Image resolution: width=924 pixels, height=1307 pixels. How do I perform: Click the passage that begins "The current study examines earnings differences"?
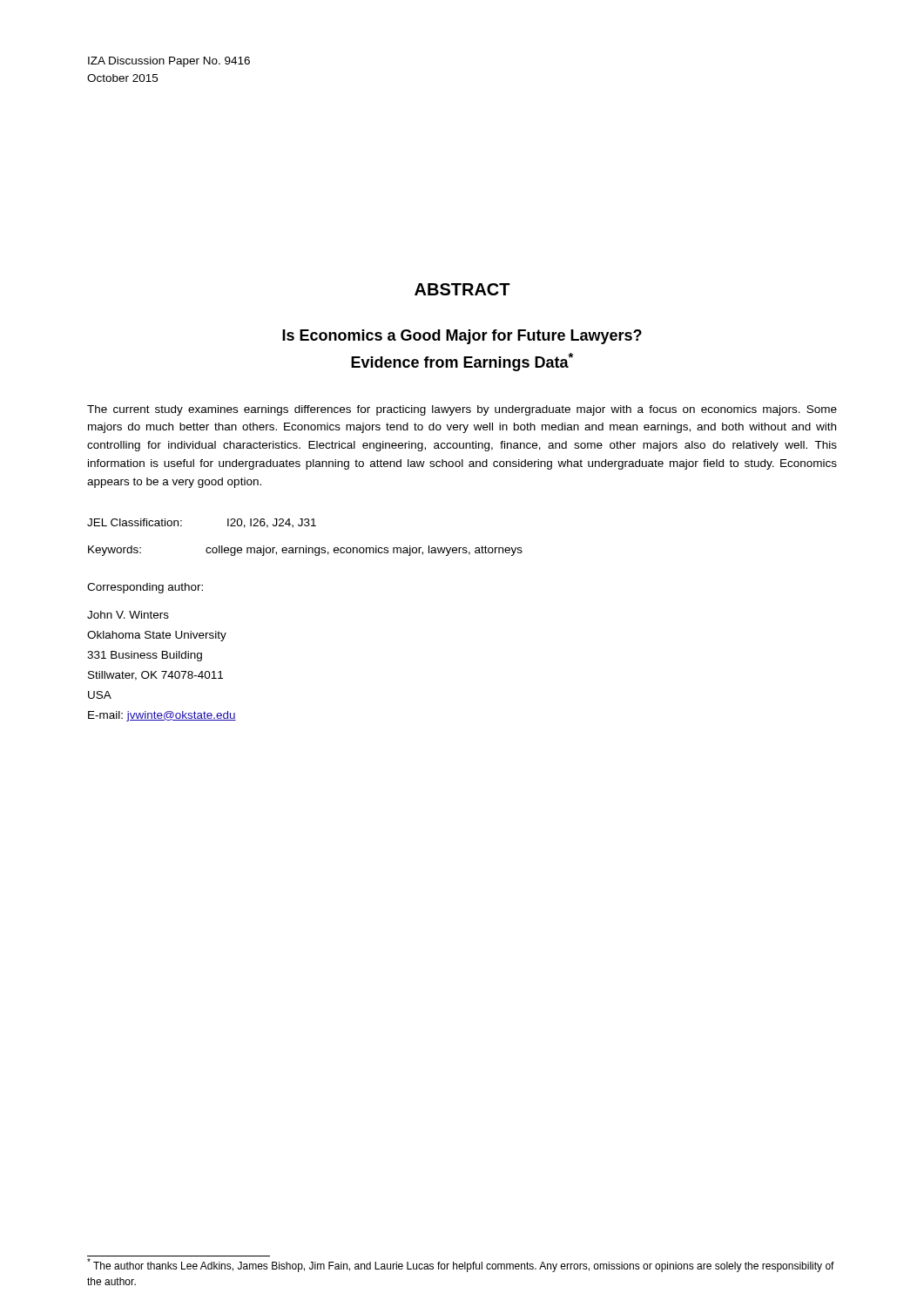point(462,445)
